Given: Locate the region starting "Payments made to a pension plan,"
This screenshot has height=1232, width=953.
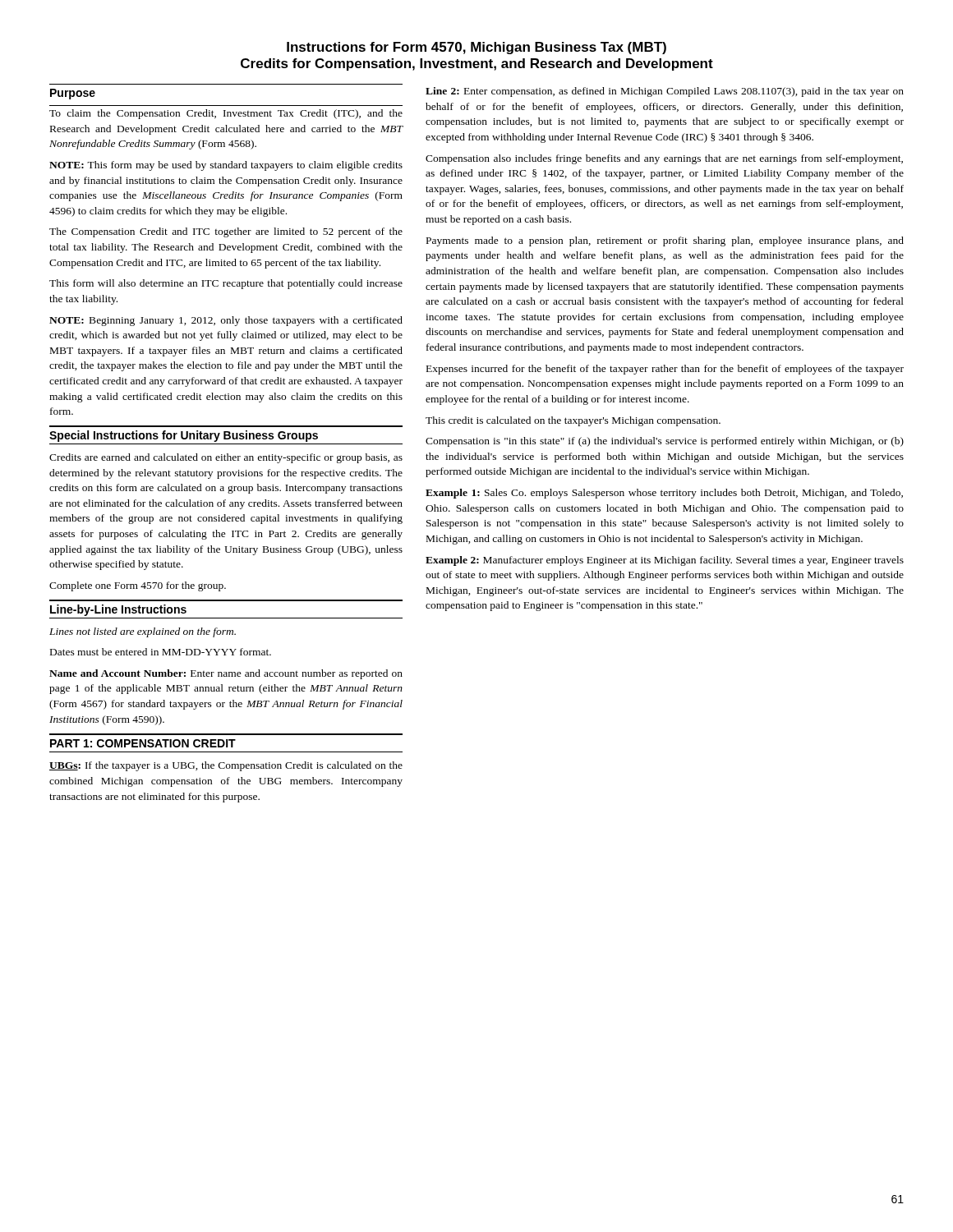Looking at the screenshot, I should pos(665,294).
